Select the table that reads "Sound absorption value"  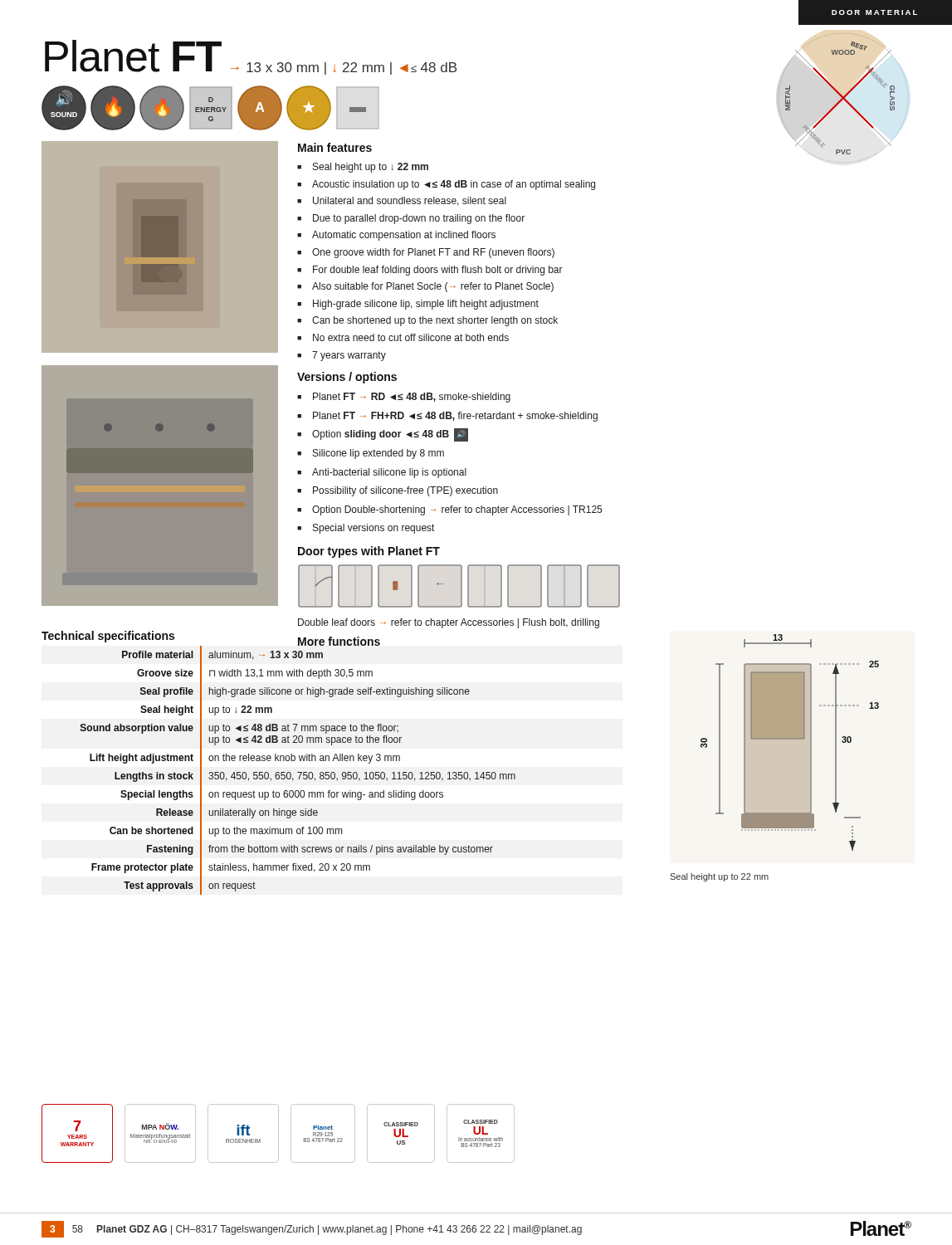[x=332, y=770]
